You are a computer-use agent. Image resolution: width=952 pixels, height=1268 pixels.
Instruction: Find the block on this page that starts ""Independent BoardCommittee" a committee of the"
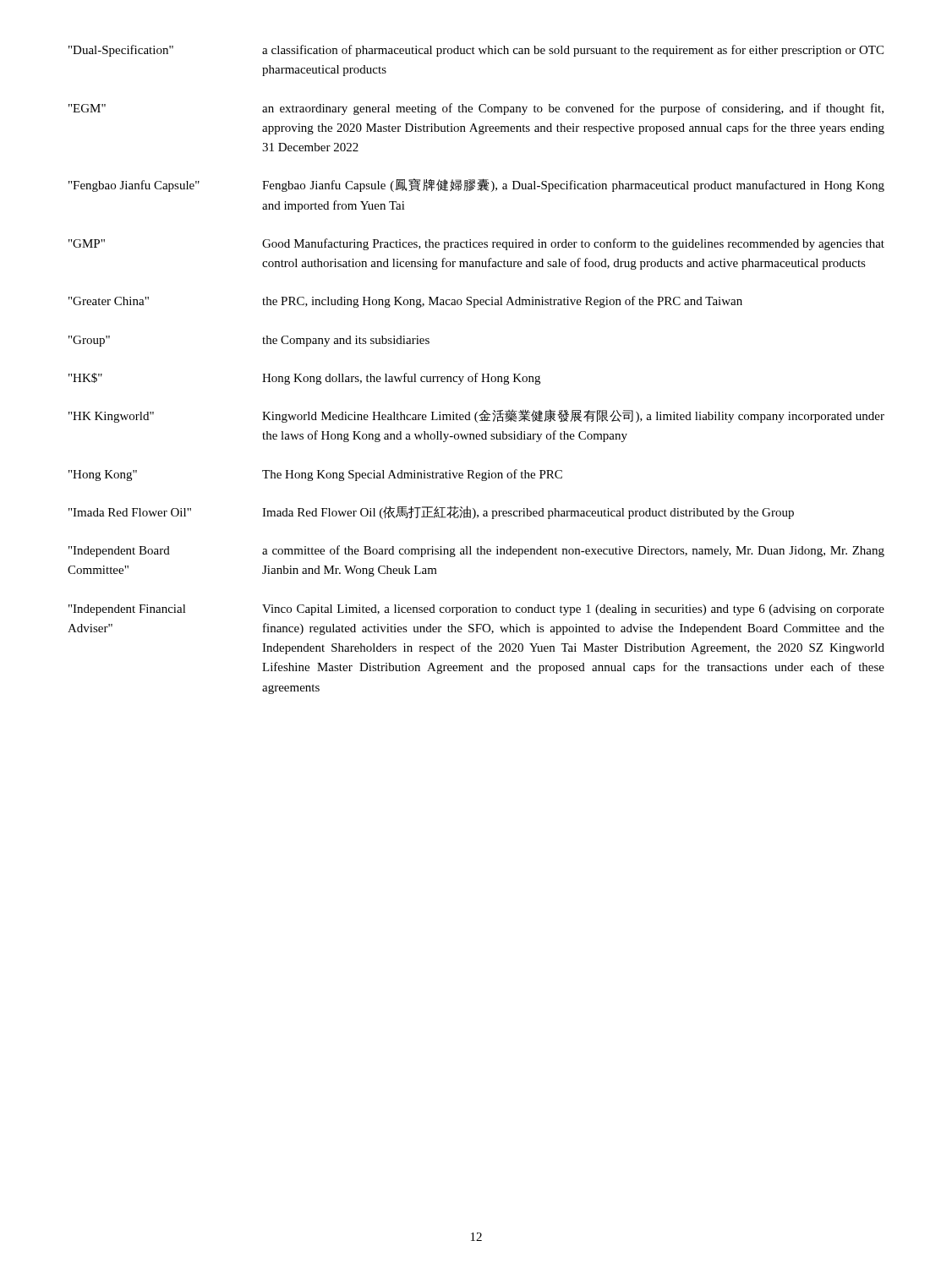(476, 561)
